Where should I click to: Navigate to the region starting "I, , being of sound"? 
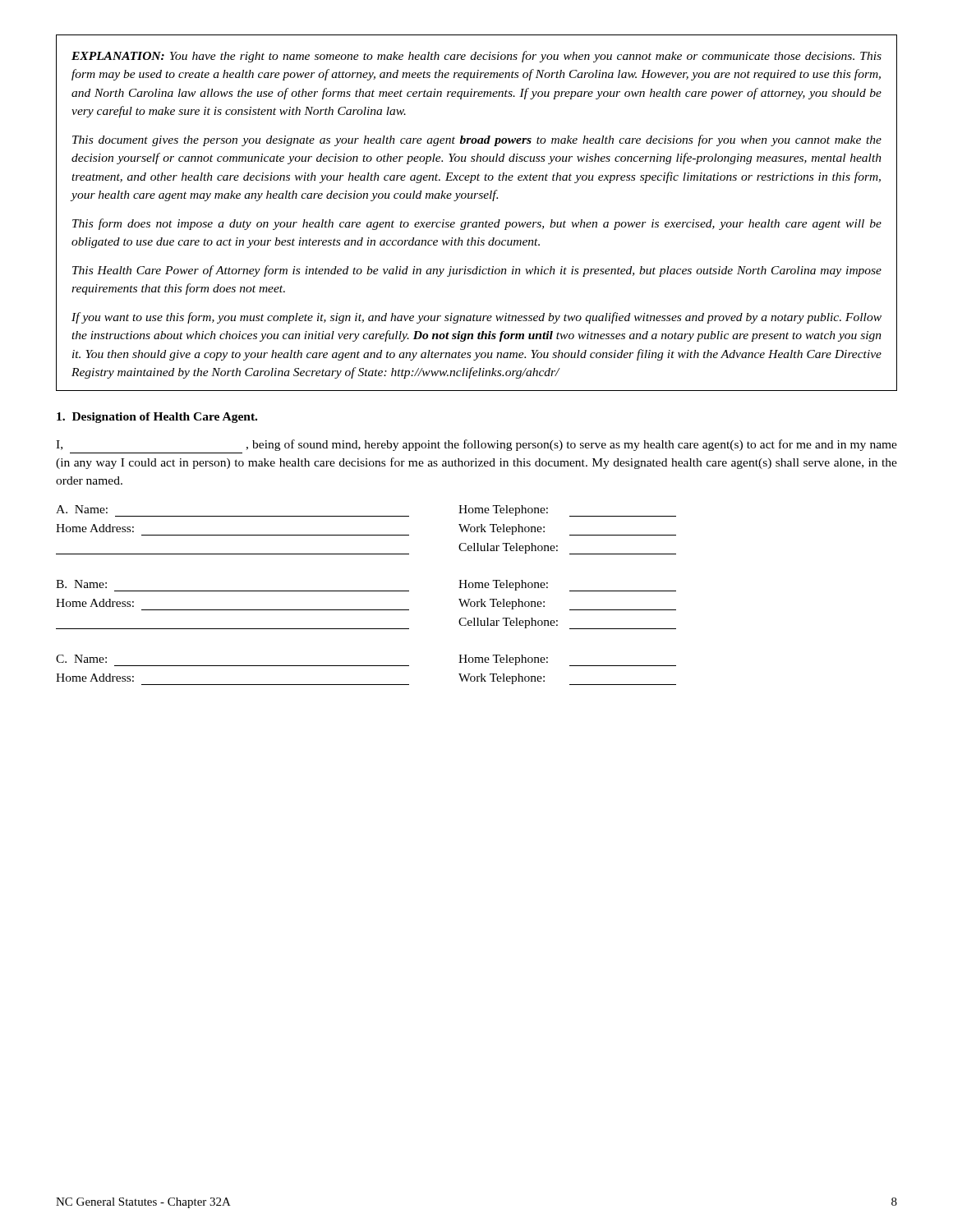(x=476, y=463)
